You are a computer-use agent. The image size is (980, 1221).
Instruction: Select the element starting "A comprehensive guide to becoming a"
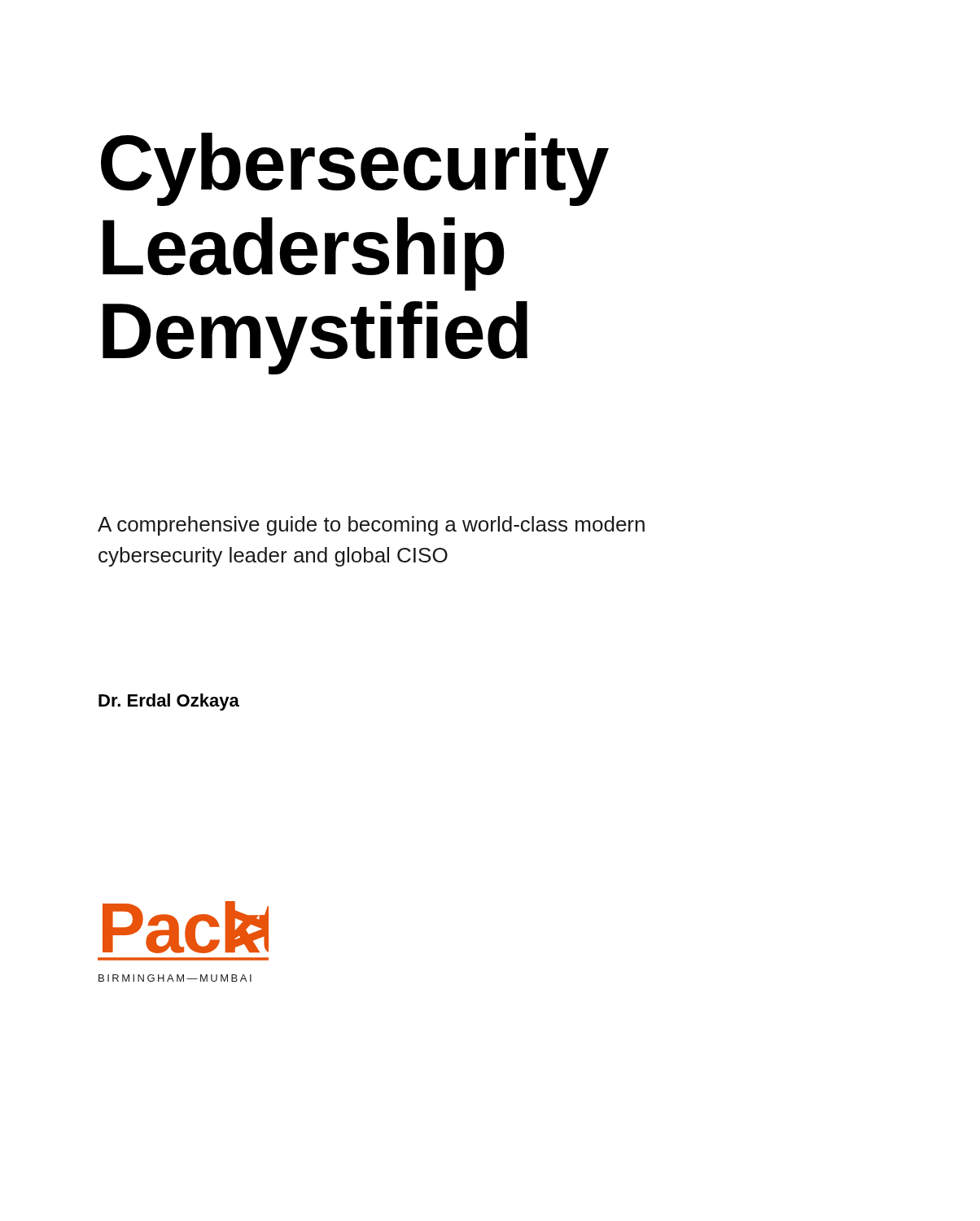(x=374, y=540)
